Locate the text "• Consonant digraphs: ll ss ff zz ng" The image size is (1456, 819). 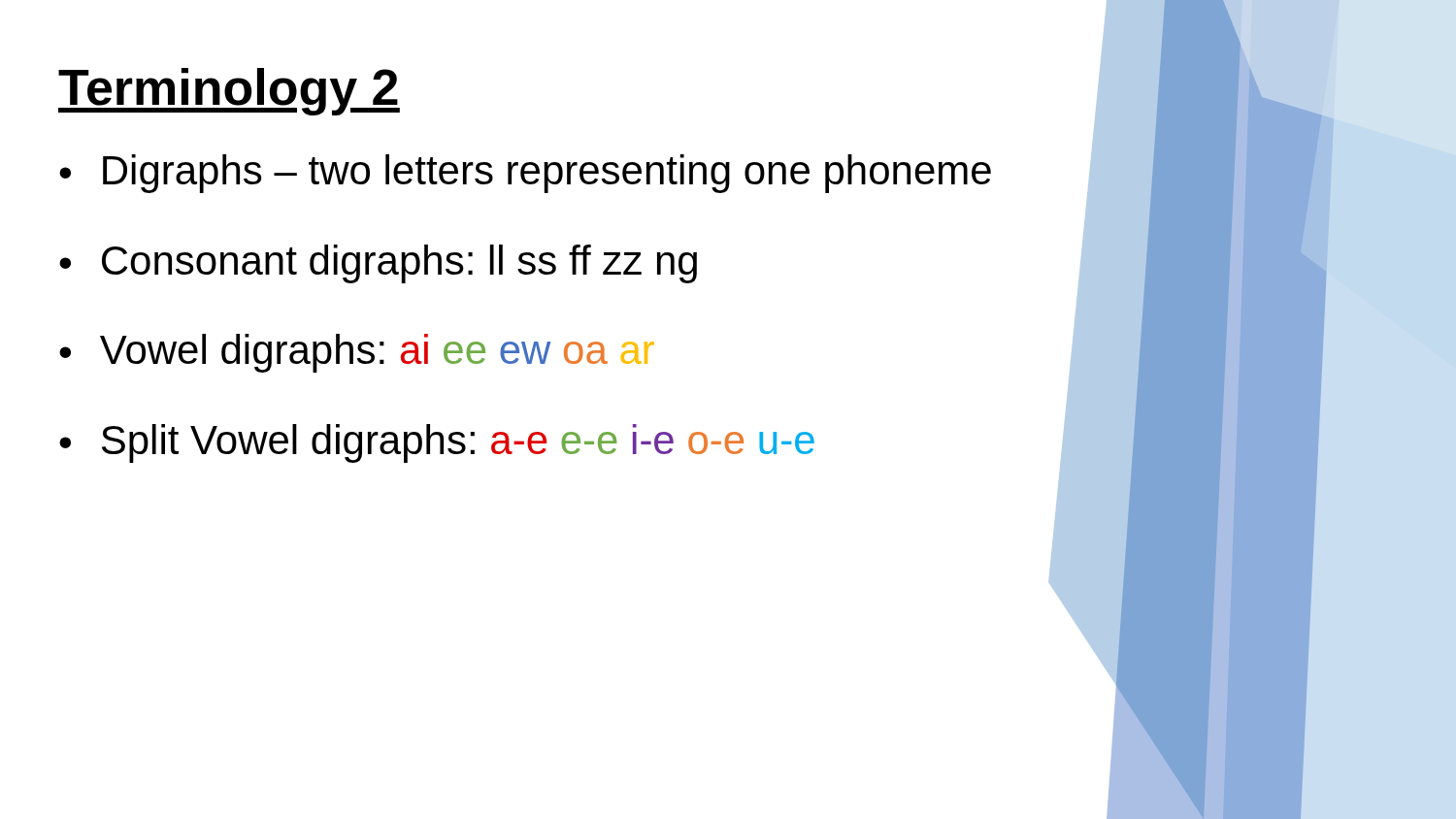(x=568, y=262)
